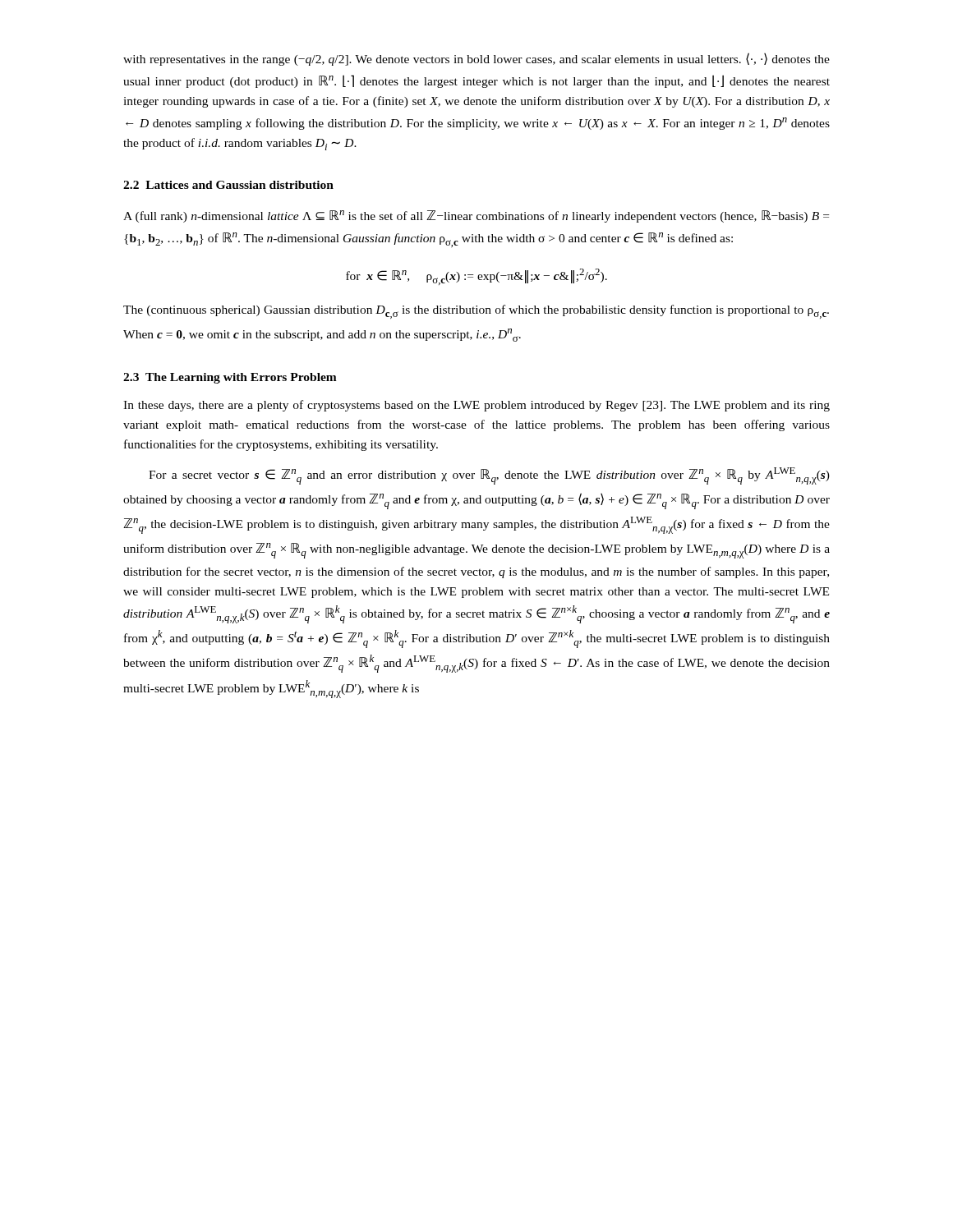Locate the text block that says "In these days, there are a"
Image resolution: width=953 pixels, height=1232 pixels.
[476, 424]
